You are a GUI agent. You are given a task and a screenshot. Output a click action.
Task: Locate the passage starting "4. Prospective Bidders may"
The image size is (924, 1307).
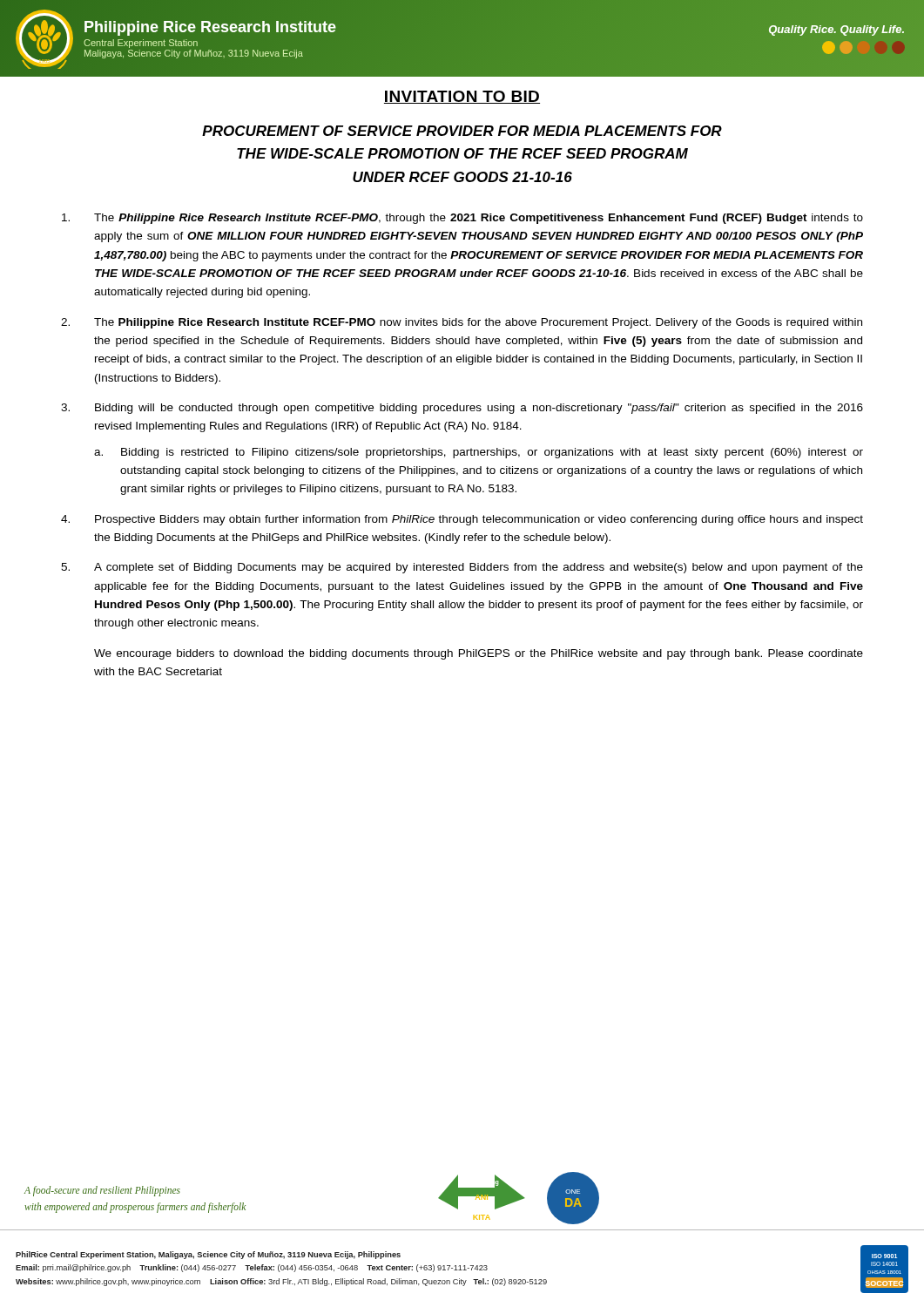click(x=462, y=528)
